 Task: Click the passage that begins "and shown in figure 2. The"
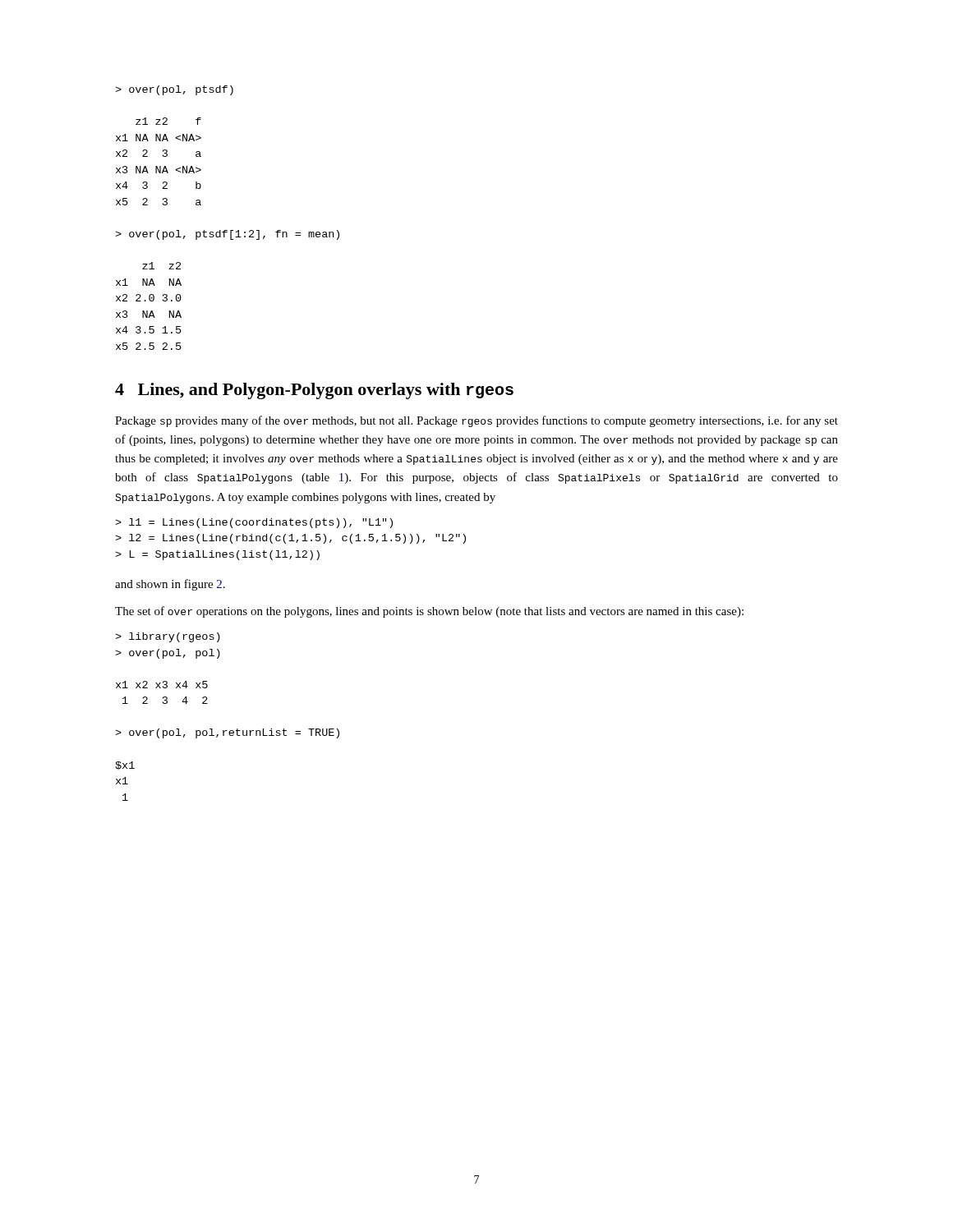(x=476, y=598)
